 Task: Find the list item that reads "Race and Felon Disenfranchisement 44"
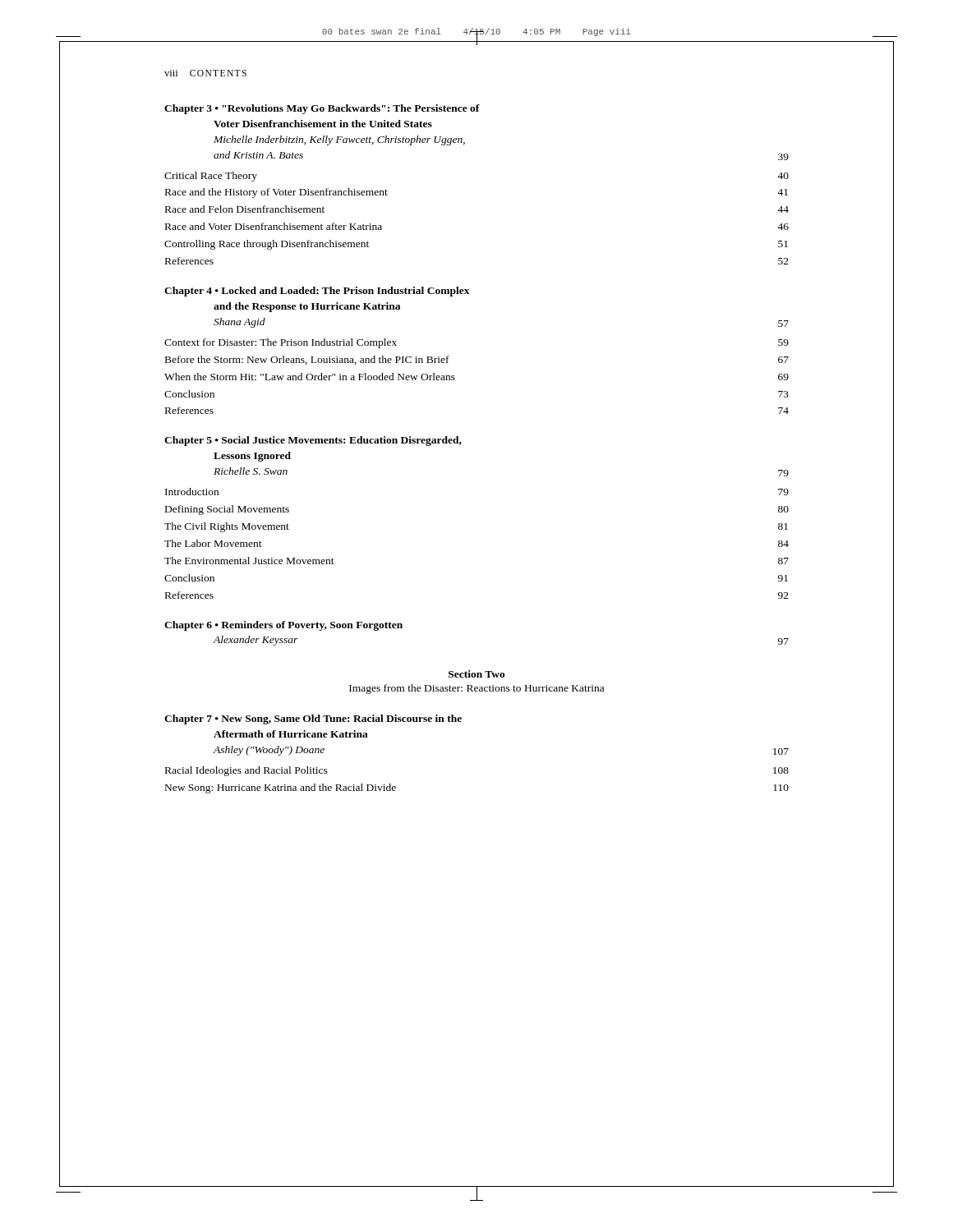(242, 208)
